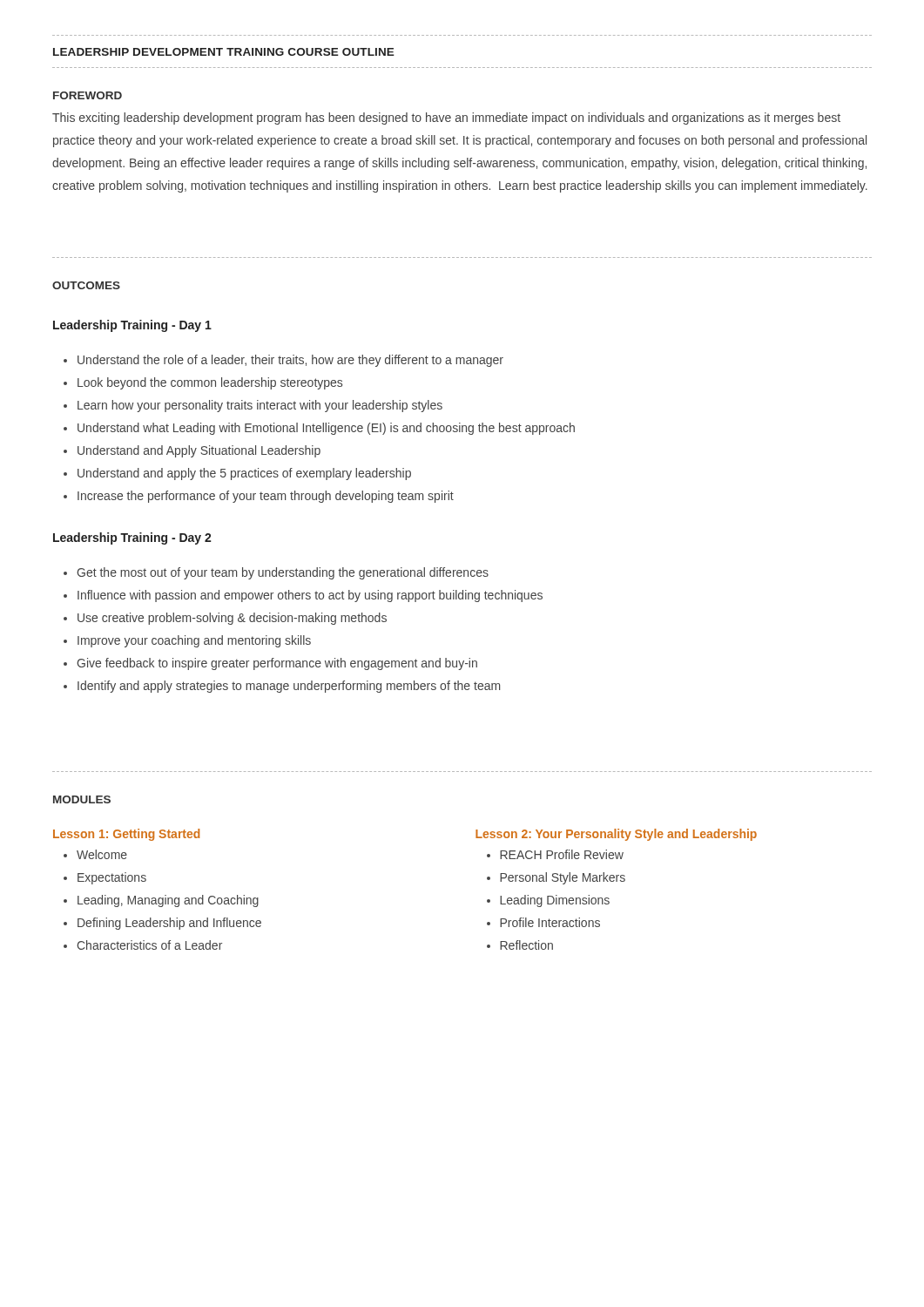Locate the block of text that opens with "REACH Profile Review Personal Style Markers"
The width and height of the screenshot is (924, 1307).
(555, 854)
